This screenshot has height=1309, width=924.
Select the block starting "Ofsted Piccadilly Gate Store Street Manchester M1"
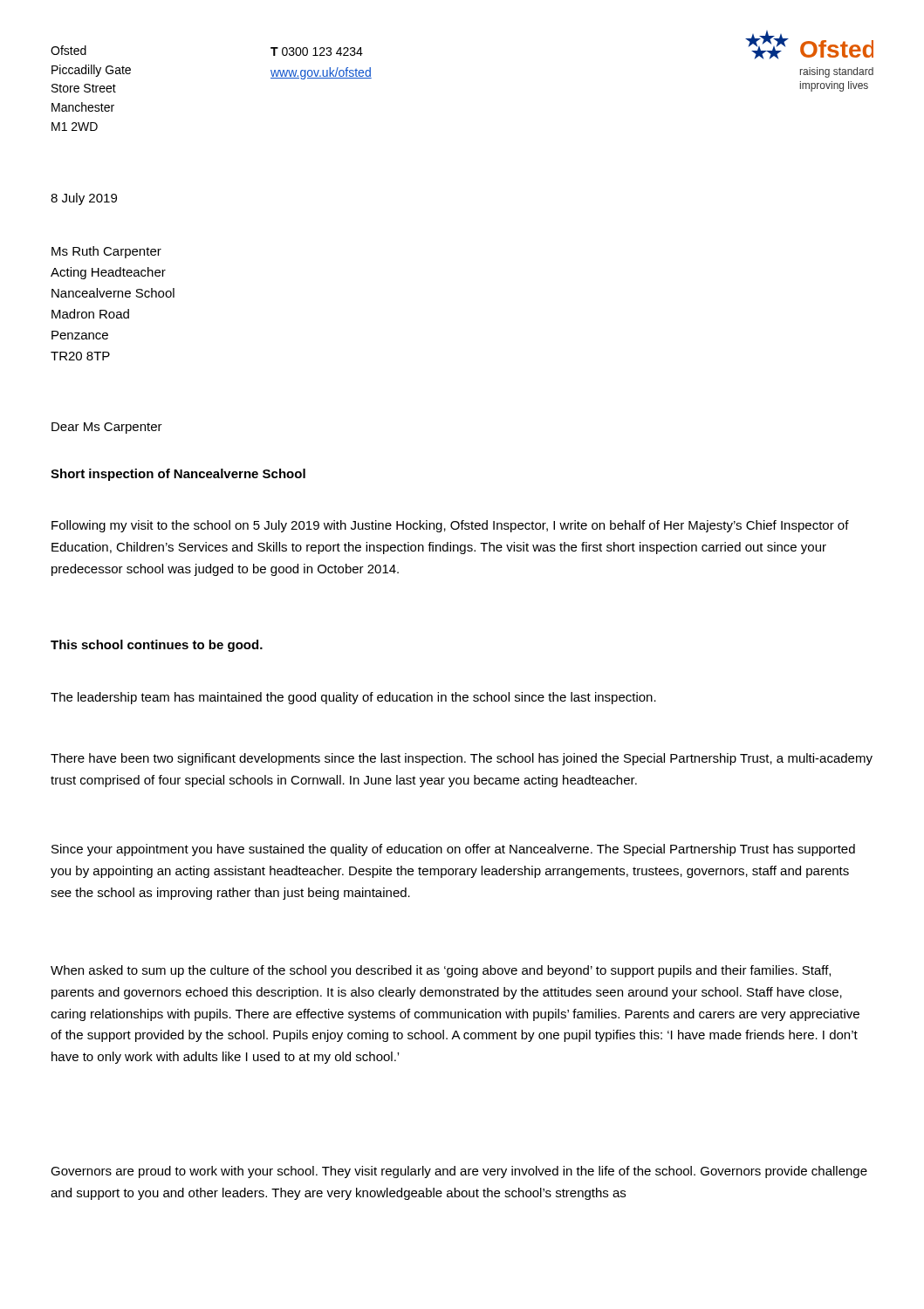click(91, 88)
